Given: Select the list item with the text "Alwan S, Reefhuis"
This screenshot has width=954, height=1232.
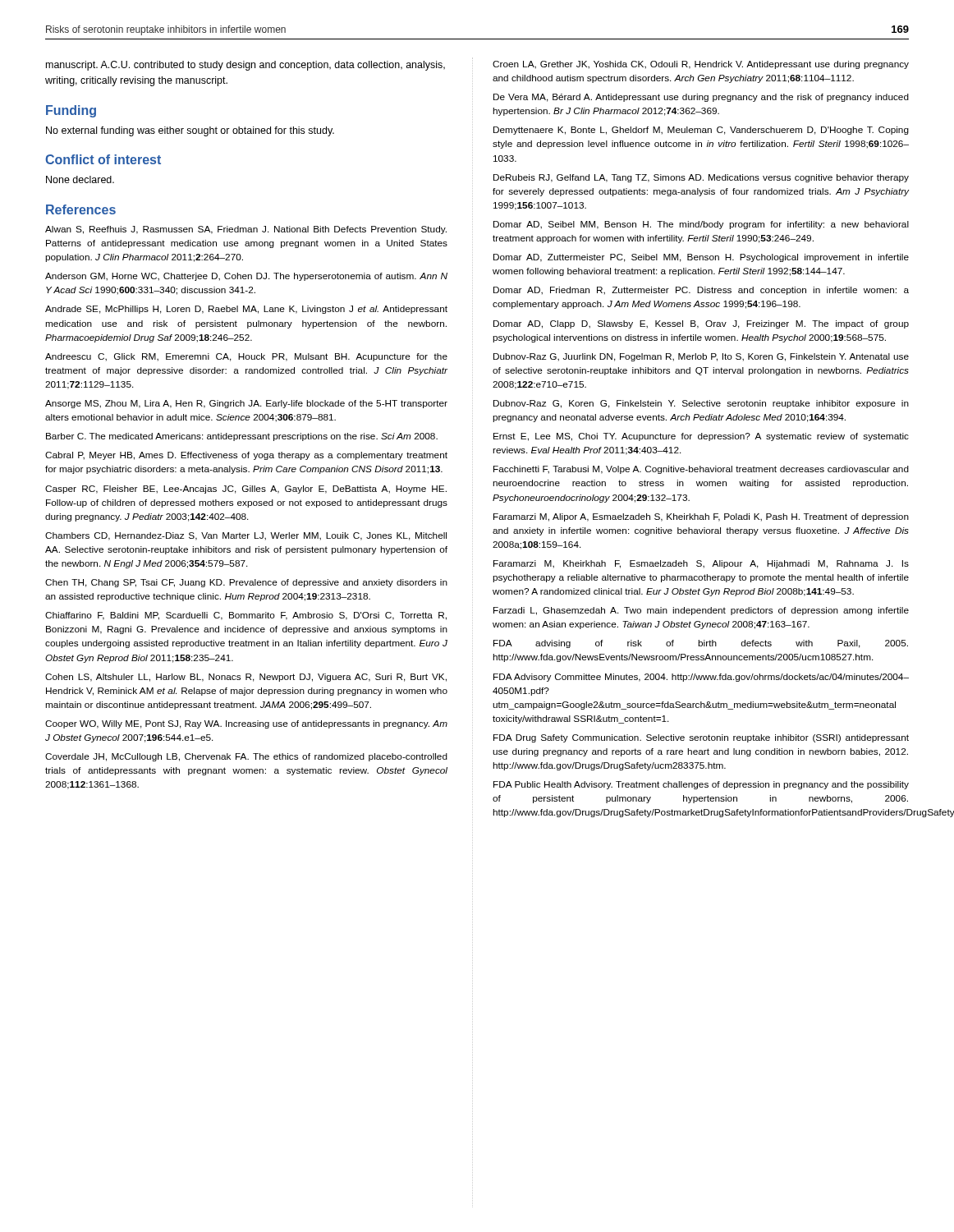Looking at the screenshot, I should click(246, 243).
